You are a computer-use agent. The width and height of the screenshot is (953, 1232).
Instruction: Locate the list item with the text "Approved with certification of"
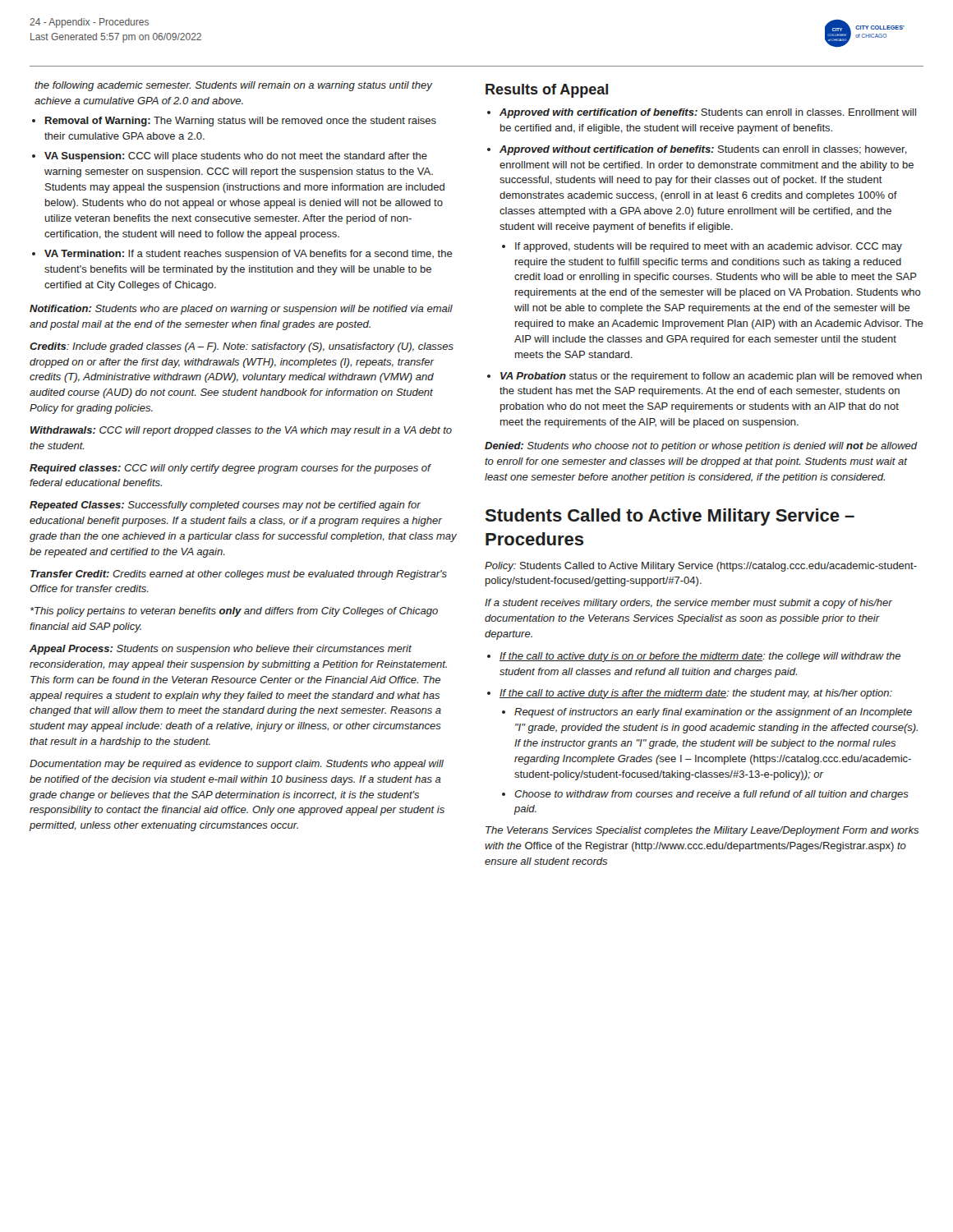point(704,121)
